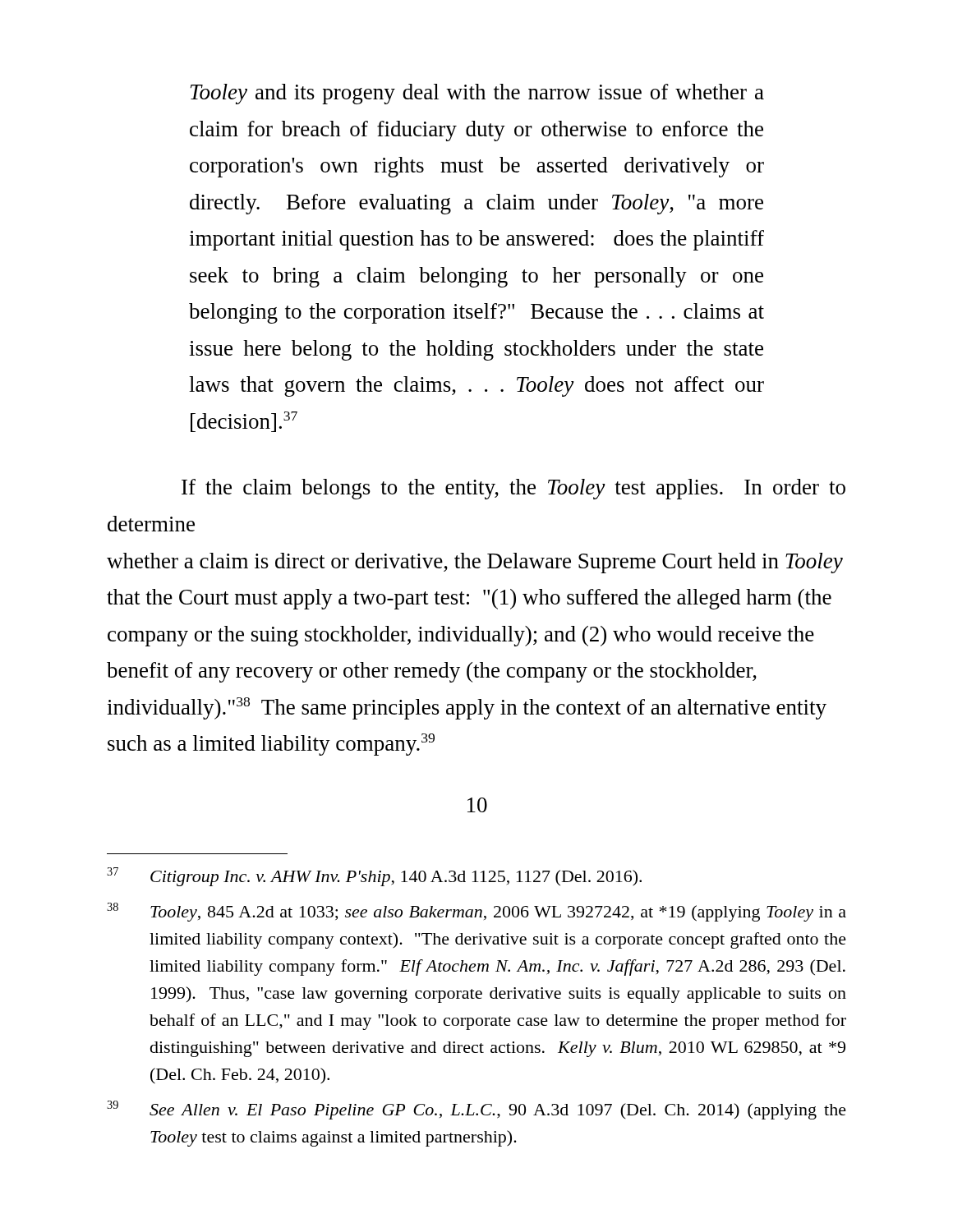Where is the passage that starts "If the claim"?
Image resolution: width=953 pixels, height=1232 pixels.
click(x=476, y=506)
